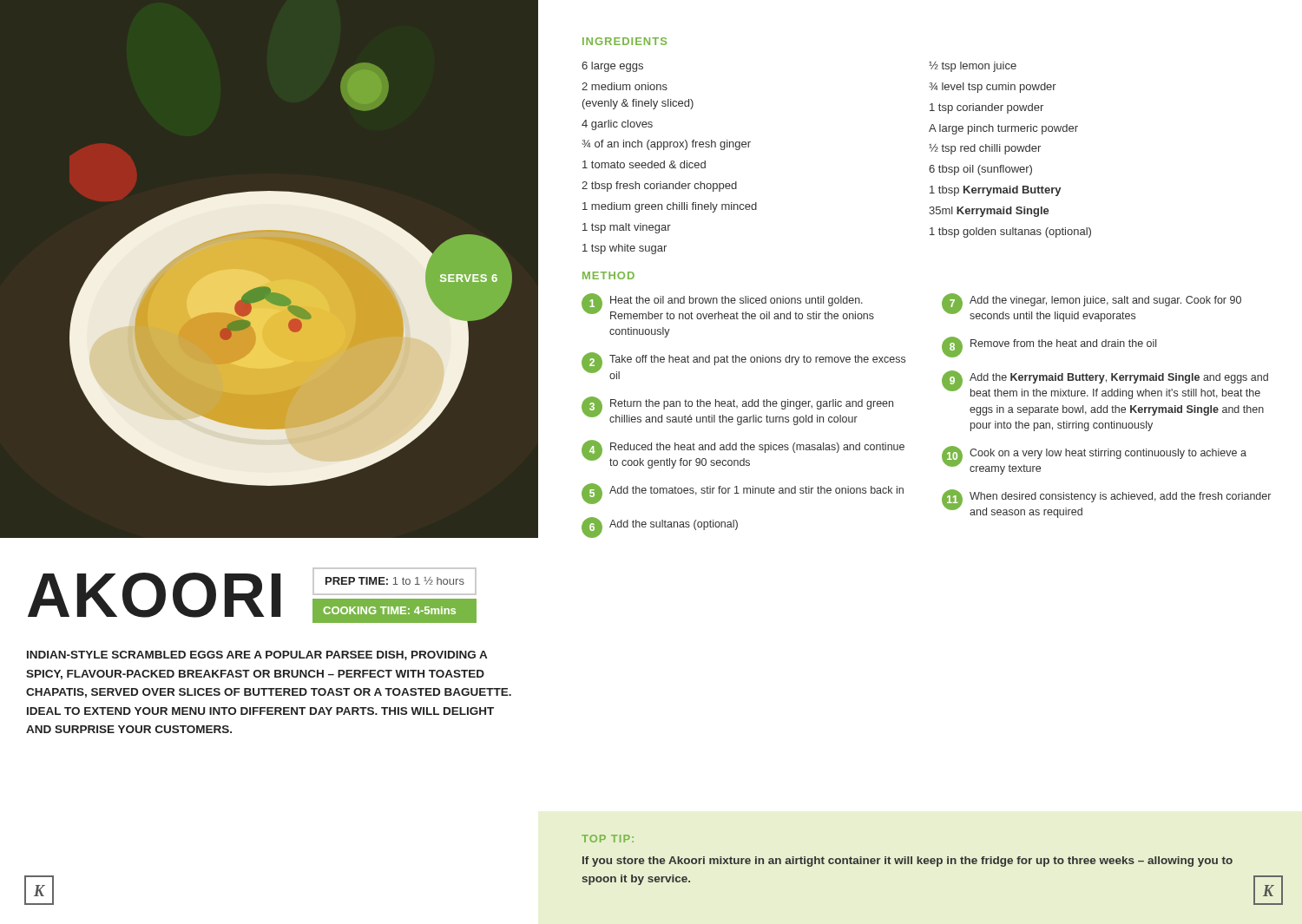This screenshot has height=924, width=1302.
Task: Locate the title
Action: pos(156,595)
